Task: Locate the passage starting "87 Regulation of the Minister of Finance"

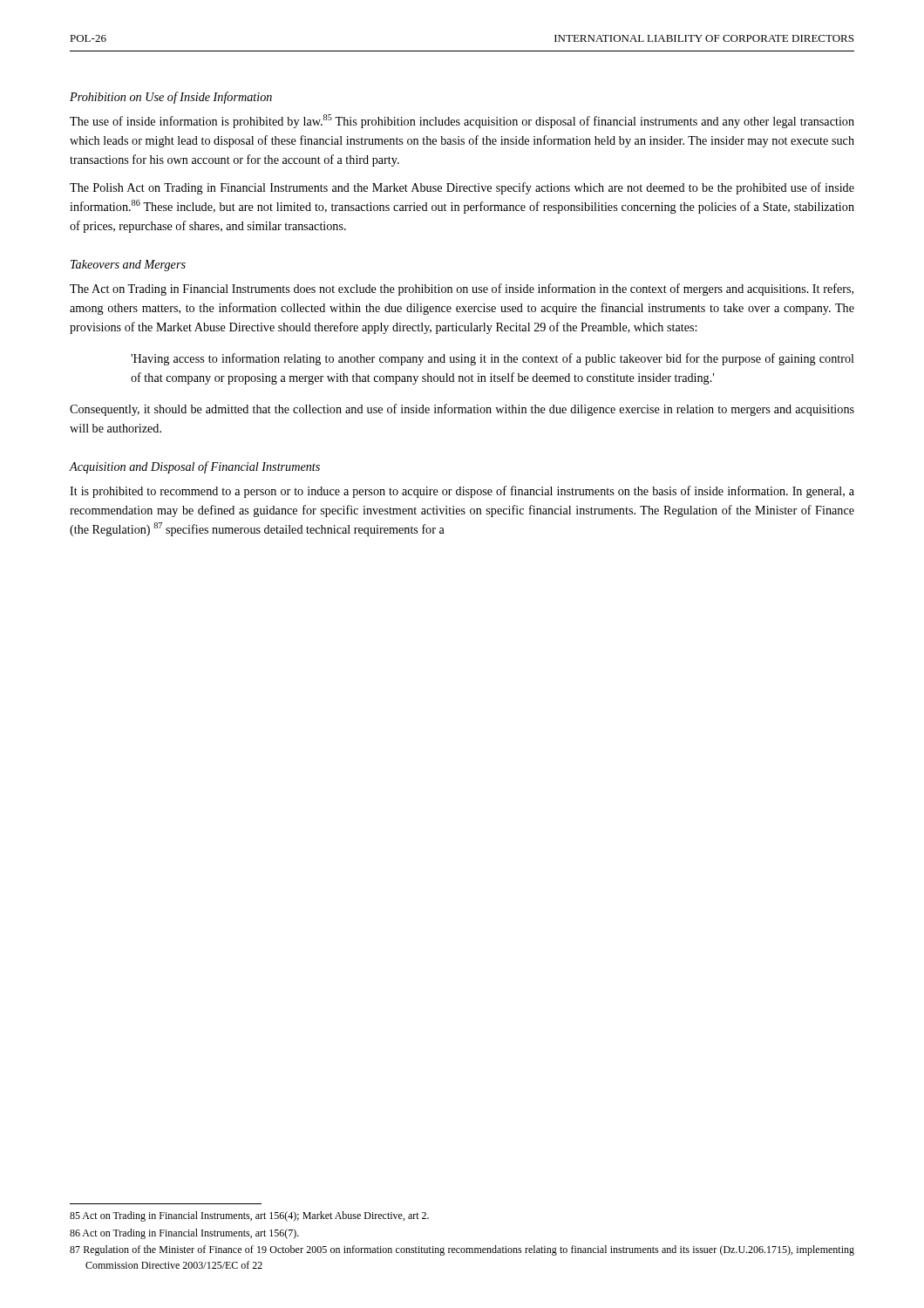Action: pos(462,1257)
